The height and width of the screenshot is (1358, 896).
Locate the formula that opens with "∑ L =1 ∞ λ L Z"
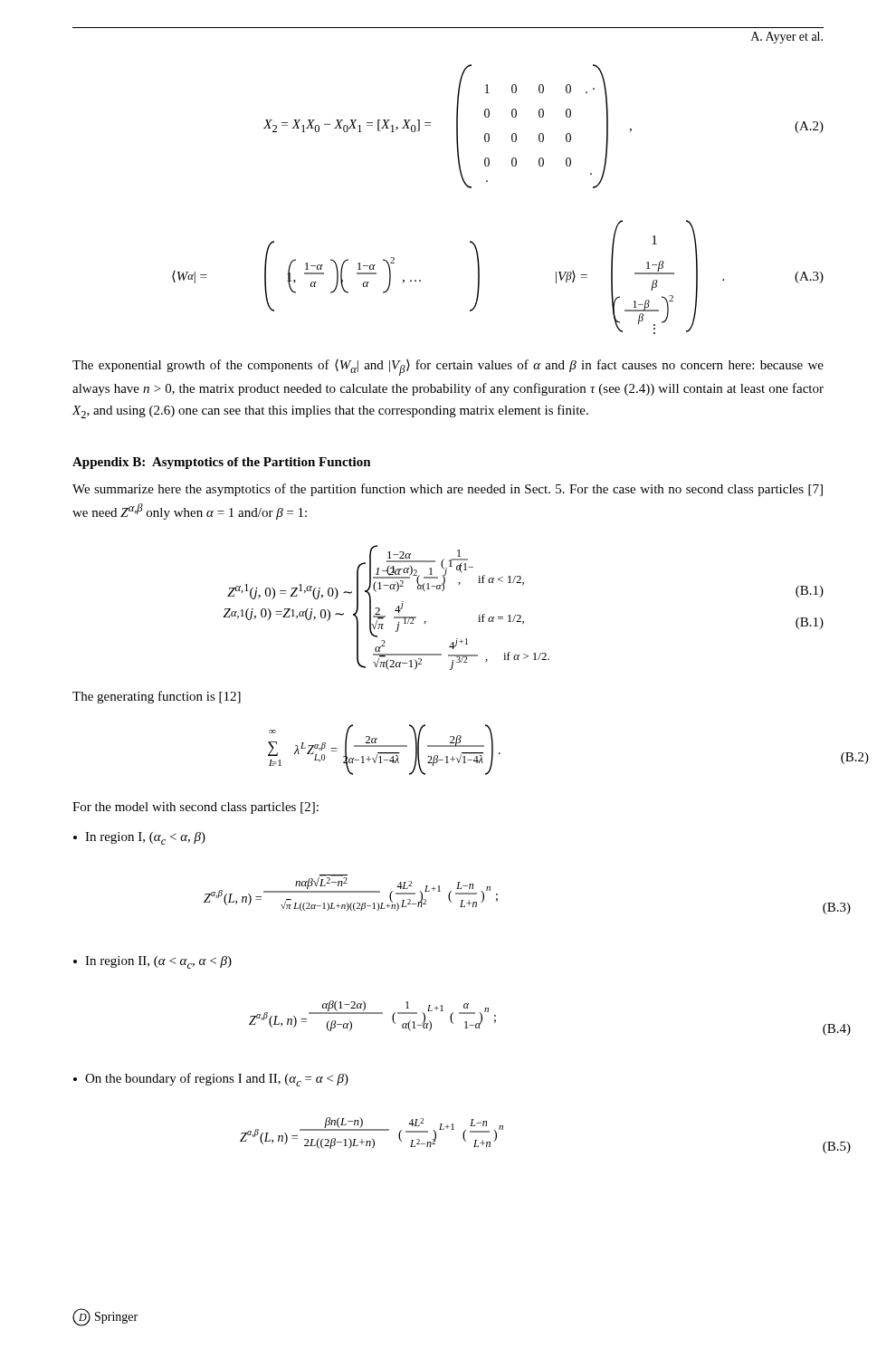(x=384, y=750)
